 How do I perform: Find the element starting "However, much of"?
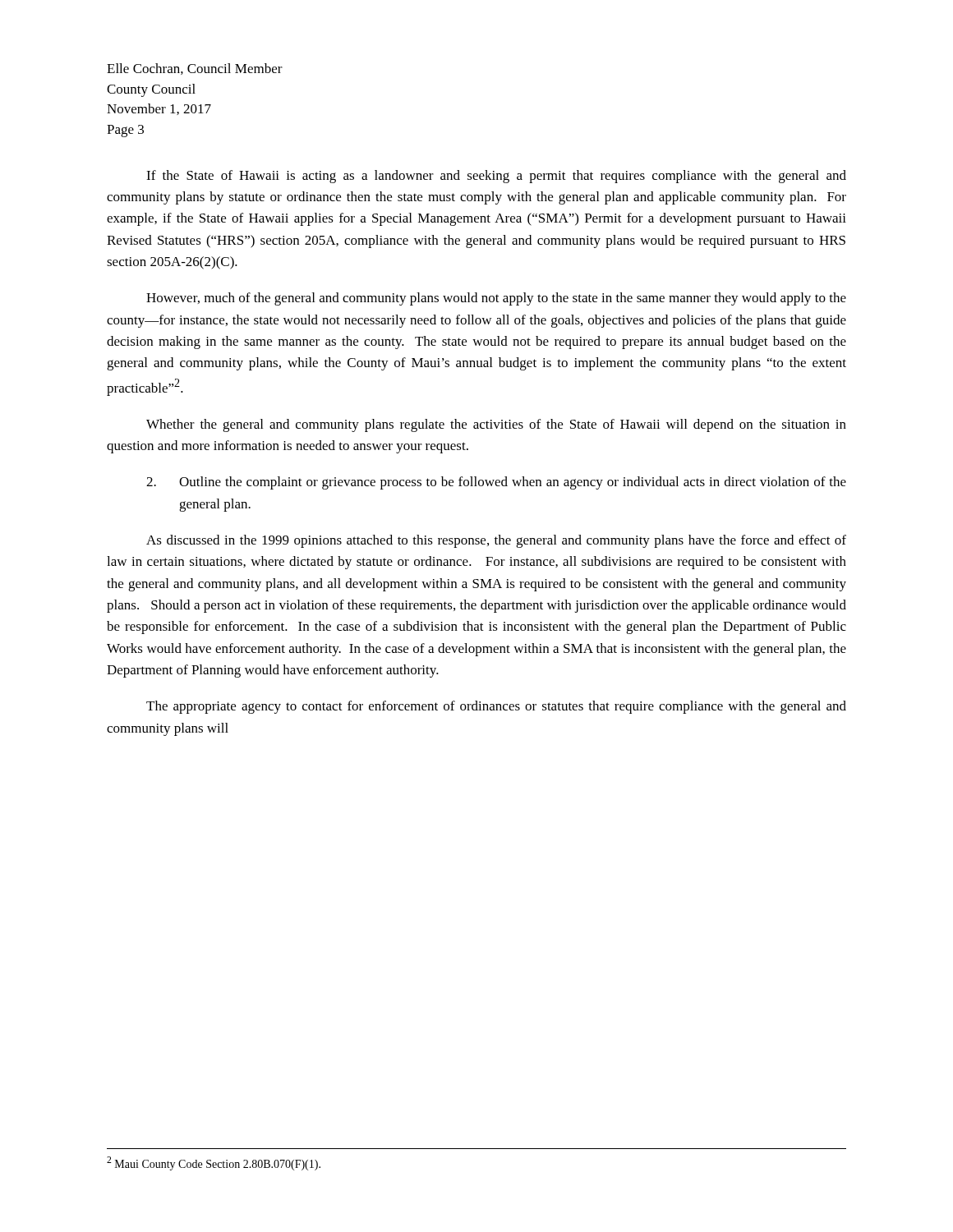point(476,343)
